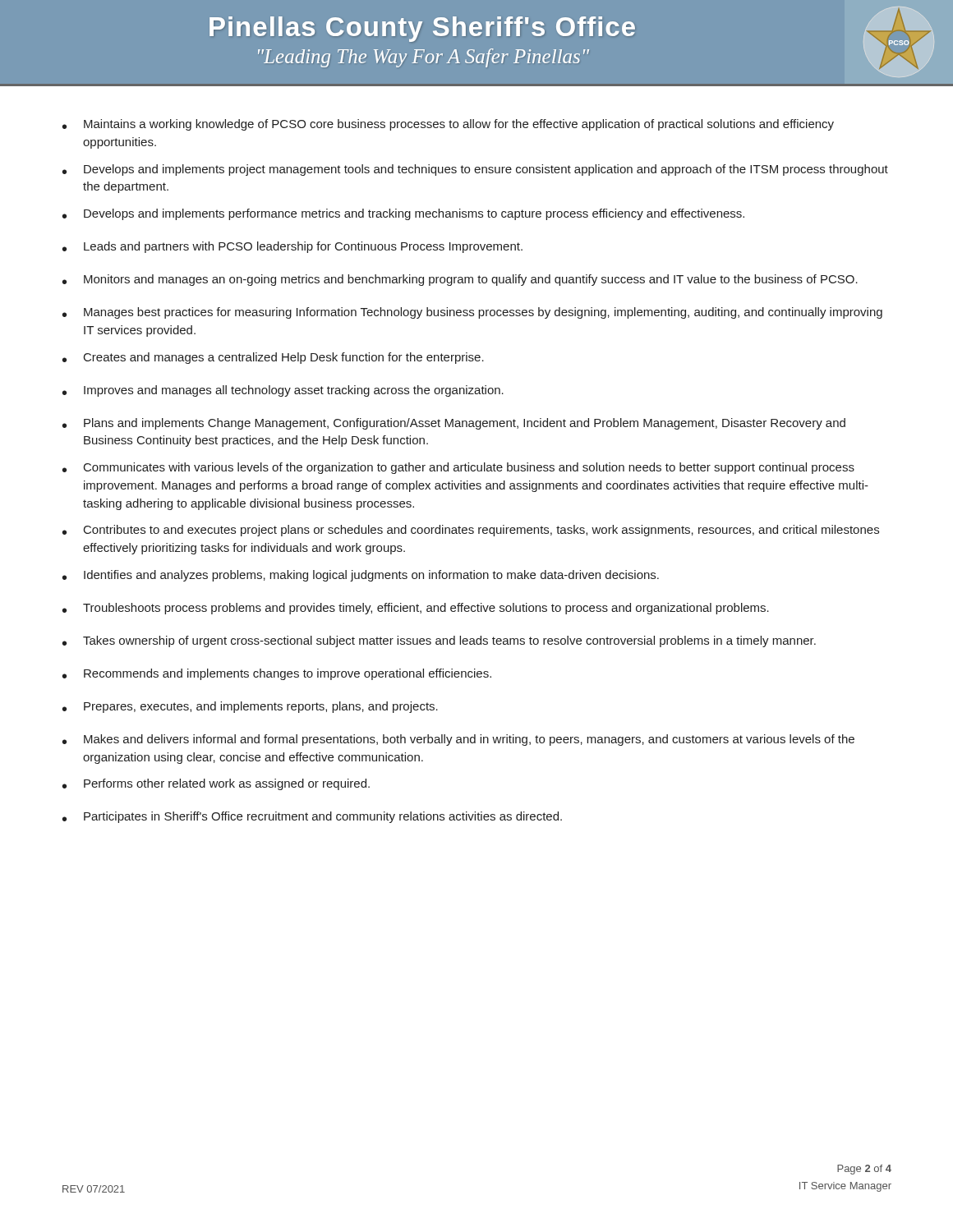Where is the passage that starts "• Manages best"?
Viewport: 953px width, 1232px height.
pos(476,321)
